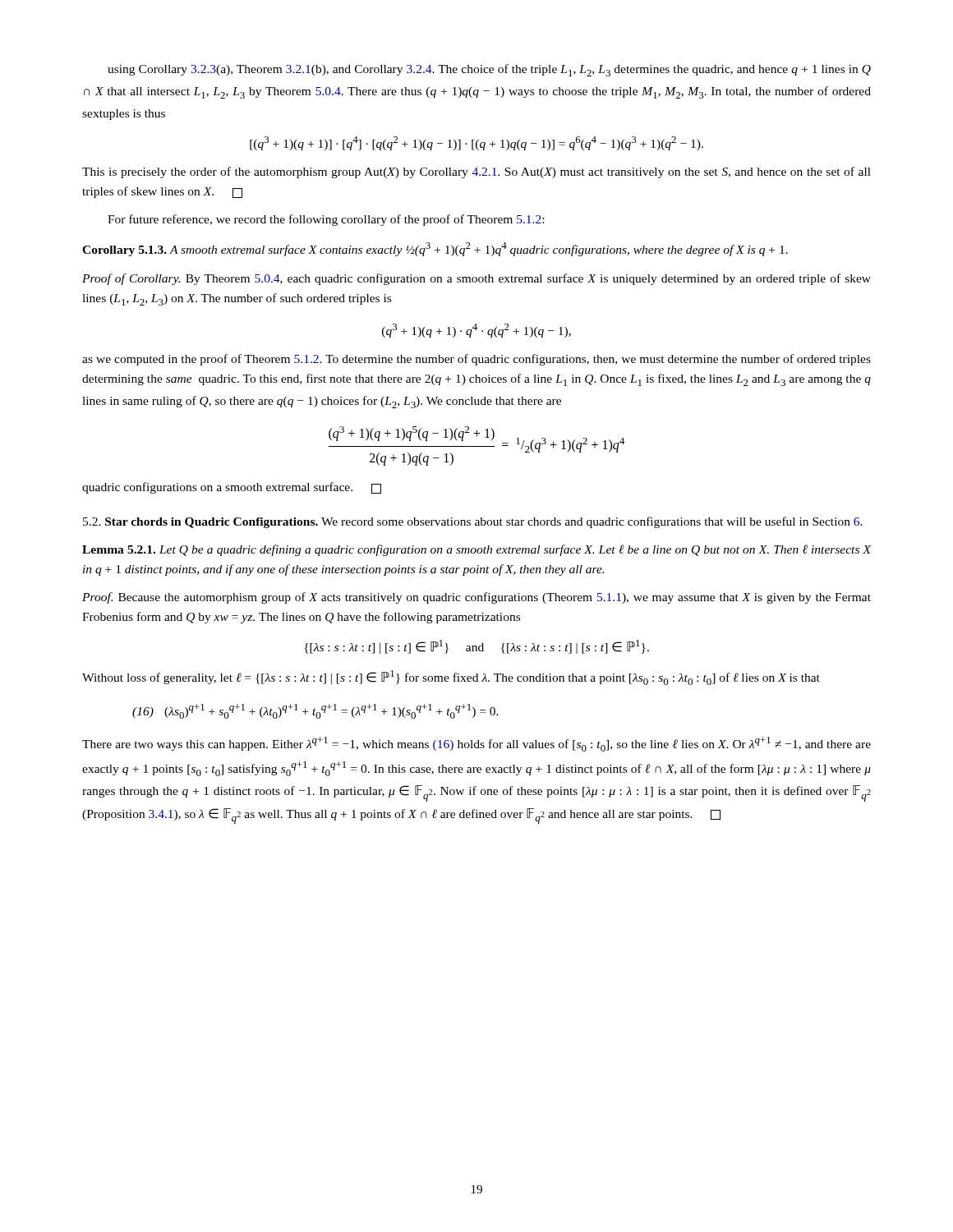Click on the text block starting "as we computed in the proof of"
The width and height of the screenshot is (953, 1232).
(x=476, y=381)
